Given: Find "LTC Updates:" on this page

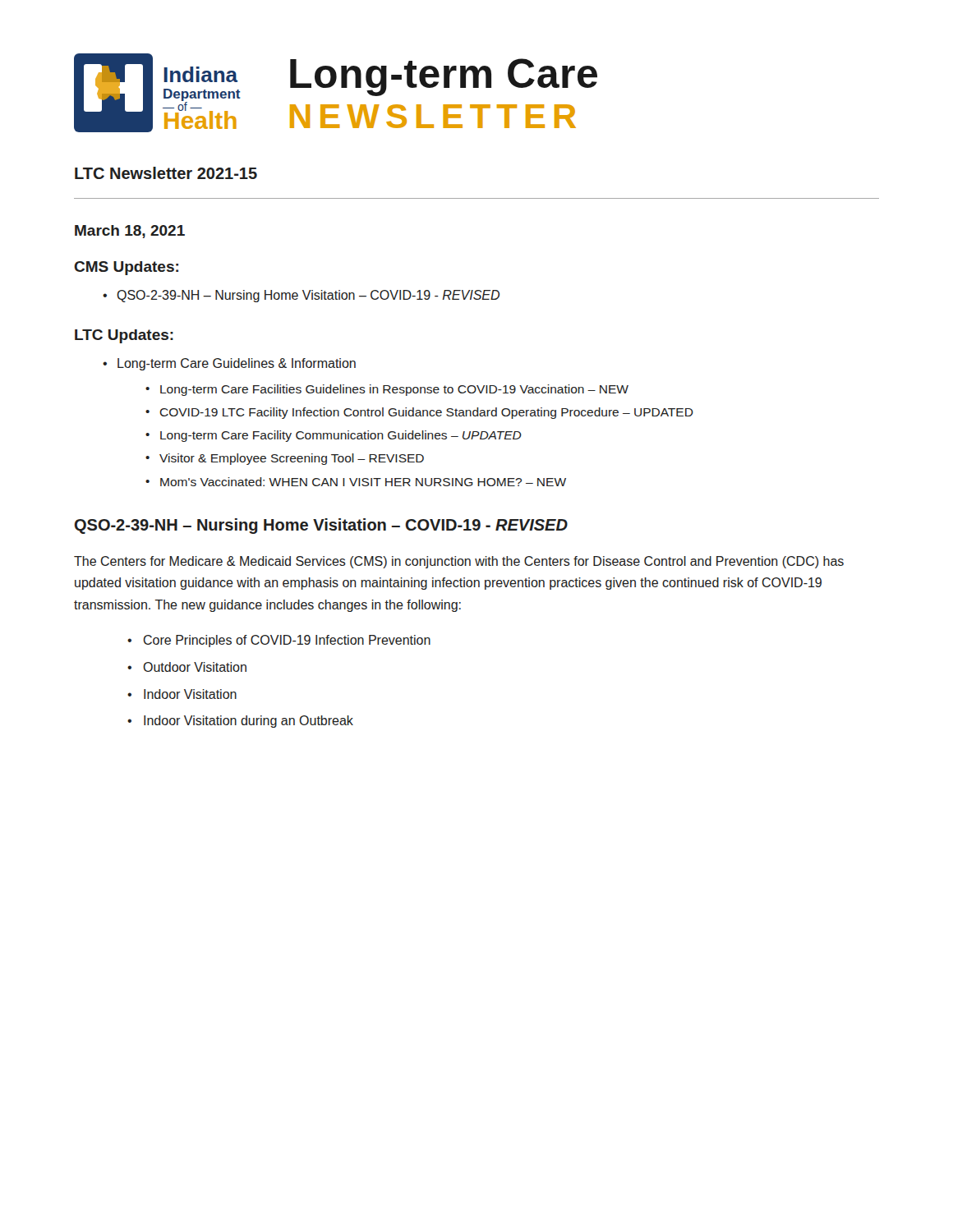Looking at the screenshot, I should click(x=124, y=334).
